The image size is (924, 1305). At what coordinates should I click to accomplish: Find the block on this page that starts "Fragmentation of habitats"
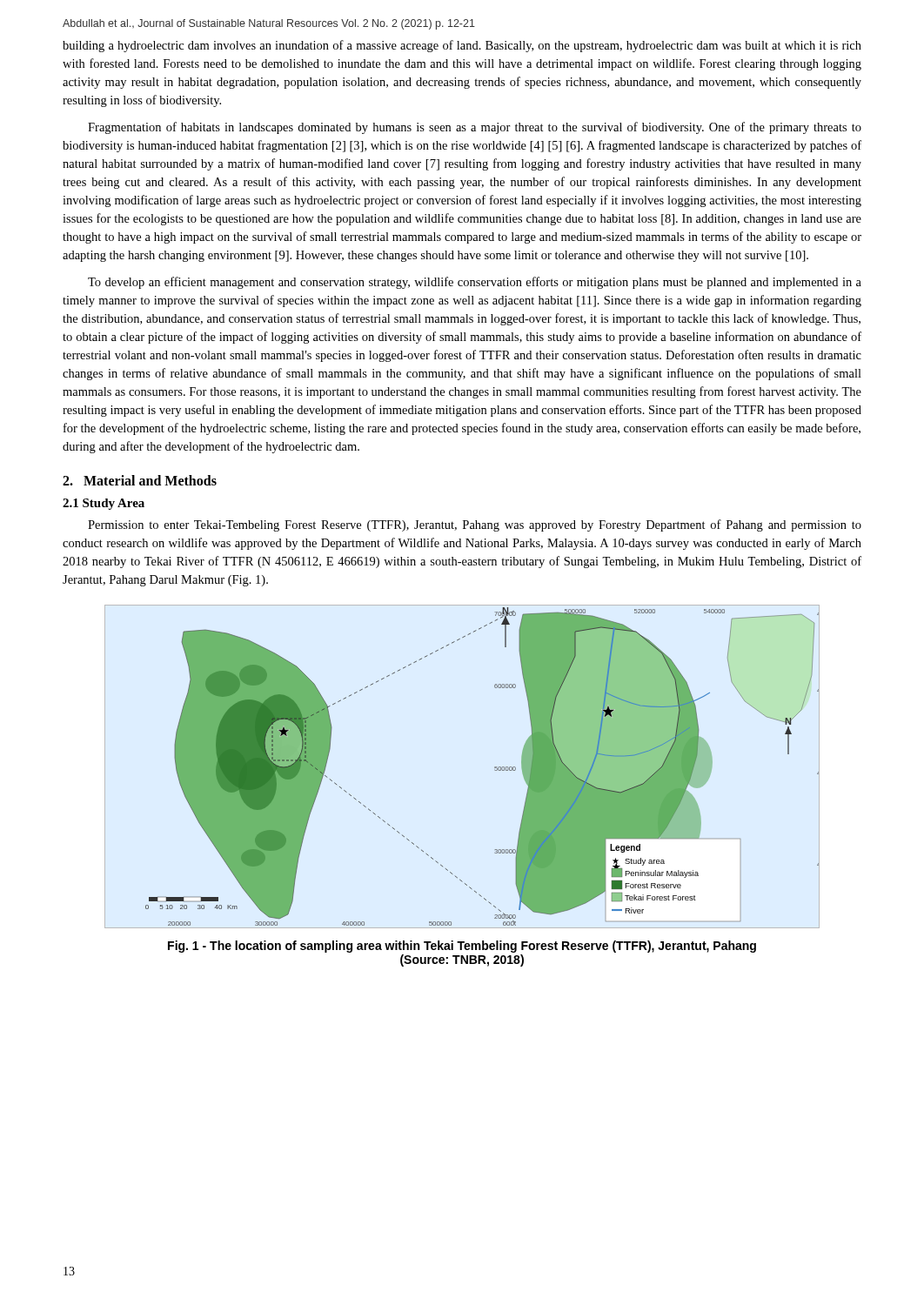click(x=462, y=192)
